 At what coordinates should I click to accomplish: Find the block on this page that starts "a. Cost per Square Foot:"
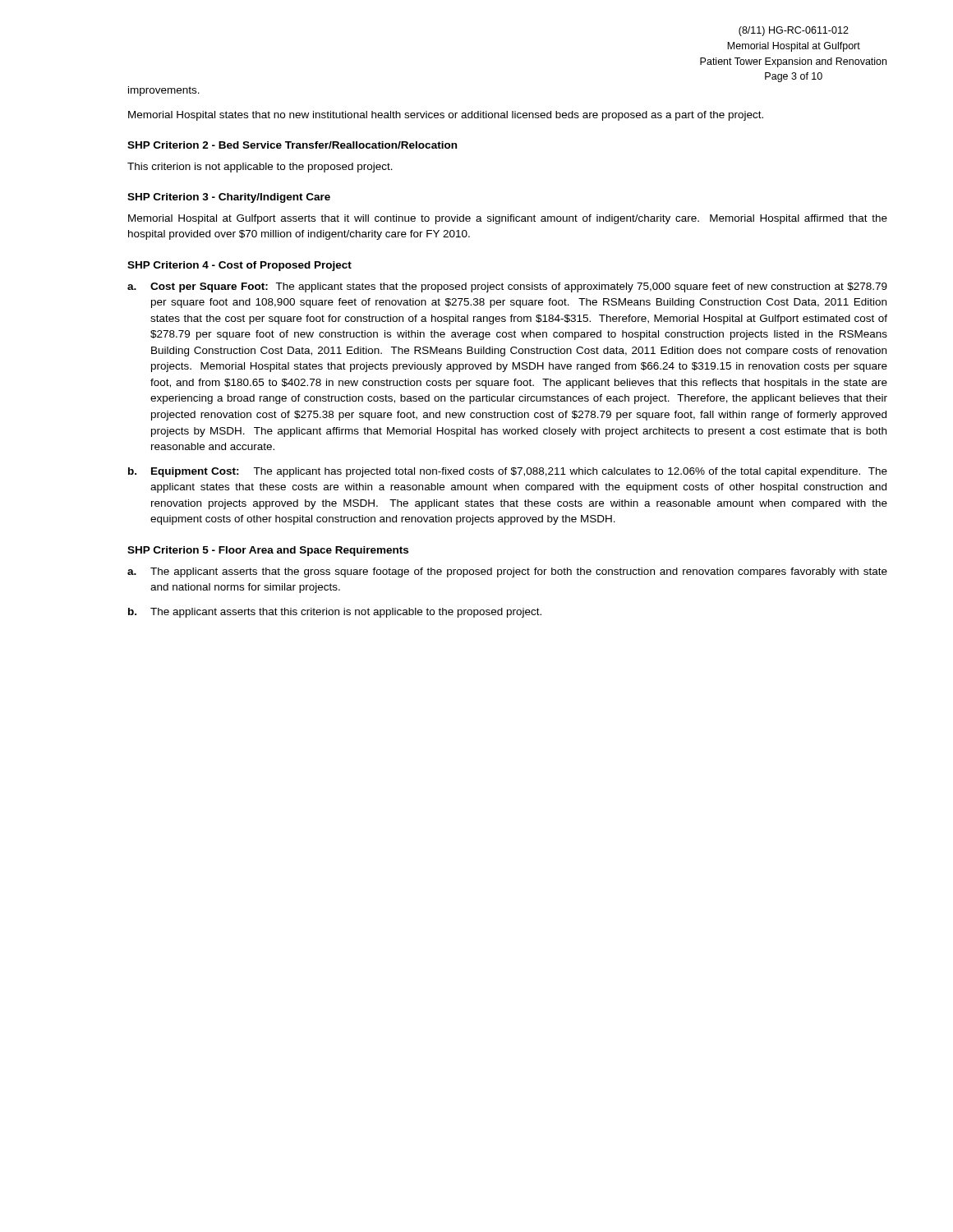507,366
